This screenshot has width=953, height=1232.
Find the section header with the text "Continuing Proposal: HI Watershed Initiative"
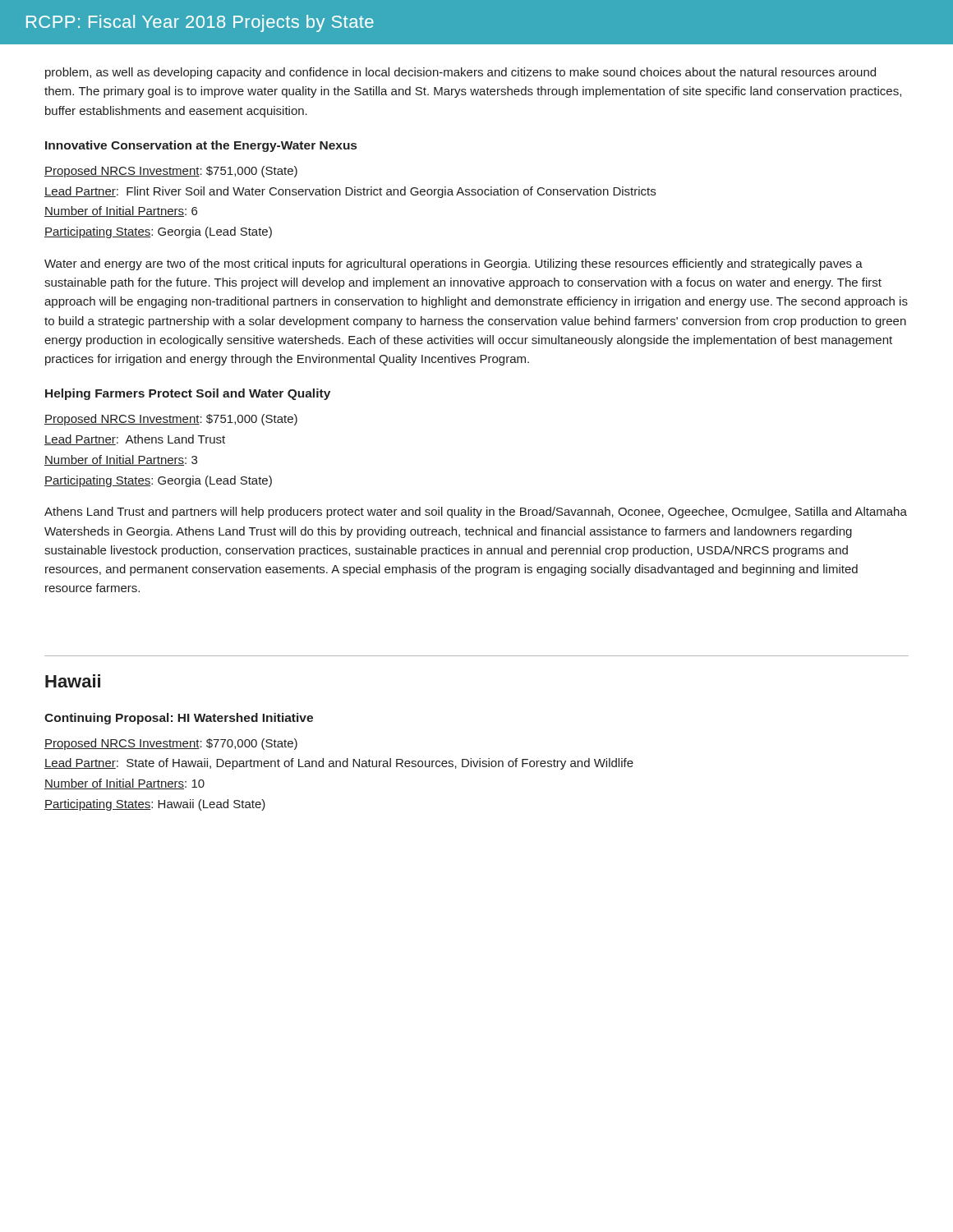[x=179, y=717]
